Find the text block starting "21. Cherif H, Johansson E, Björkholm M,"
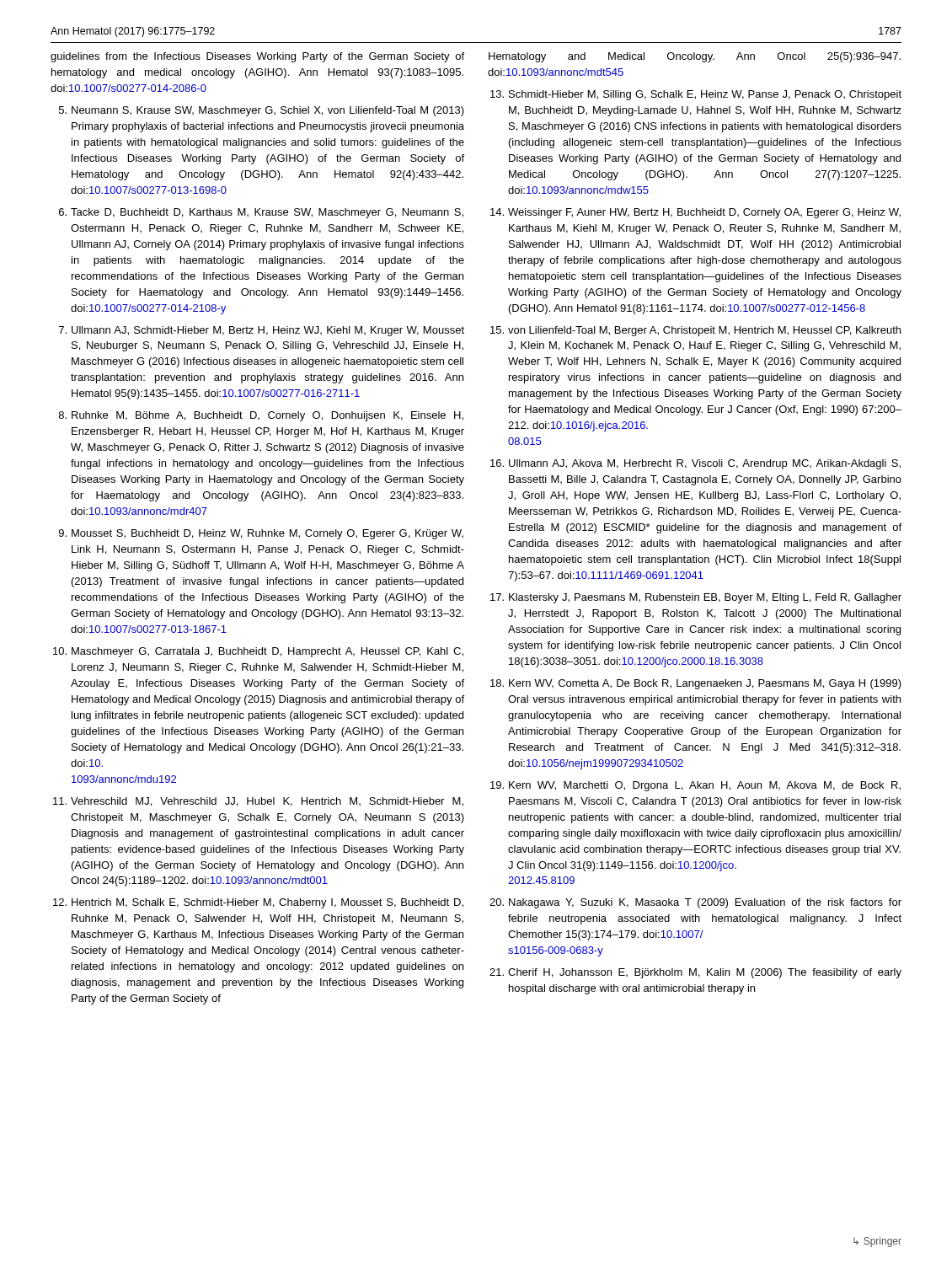 pos(695,981)
